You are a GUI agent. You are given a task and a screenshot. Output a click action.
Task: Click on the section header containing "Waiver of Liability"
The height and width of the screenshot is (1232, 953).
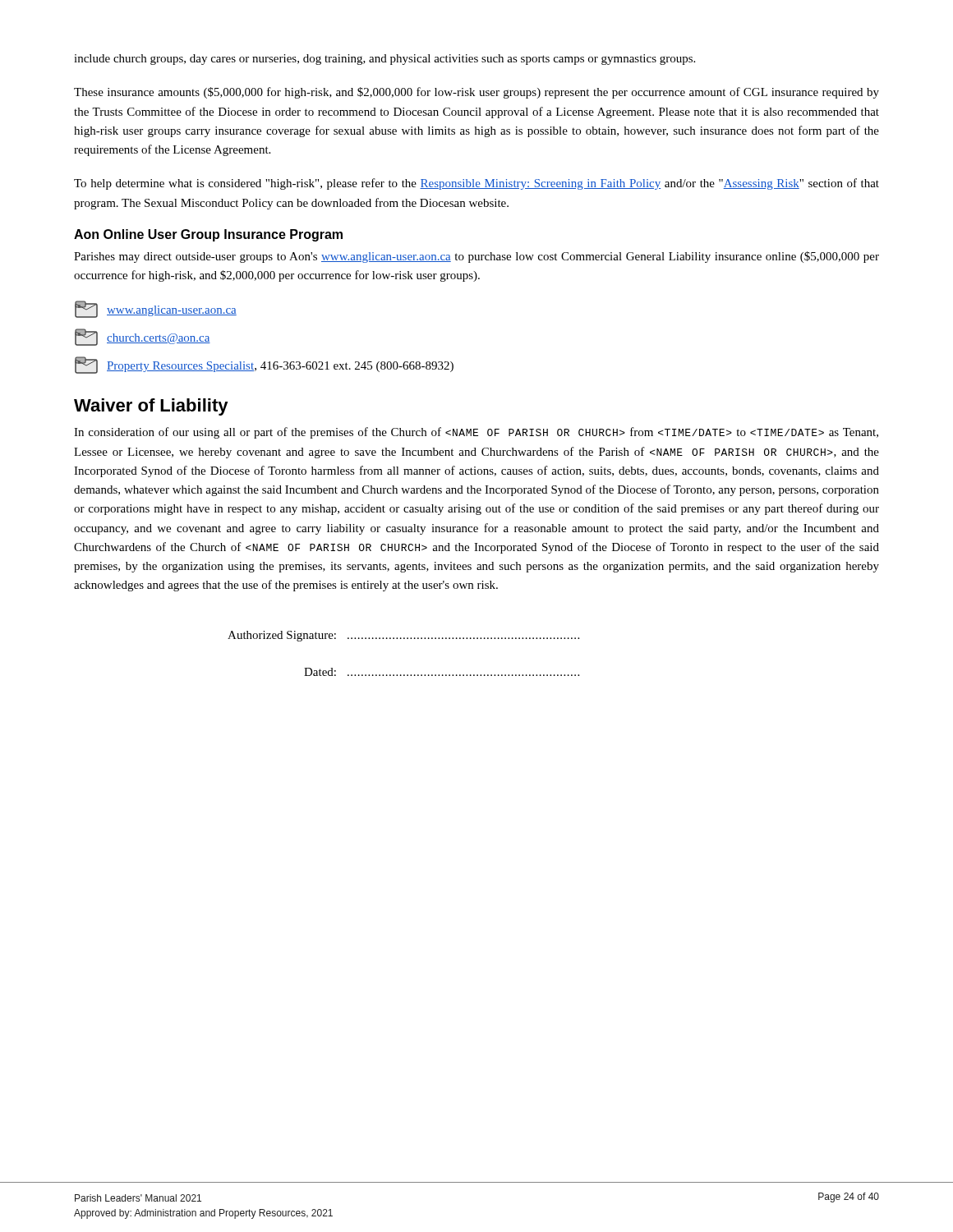[151, 406]
